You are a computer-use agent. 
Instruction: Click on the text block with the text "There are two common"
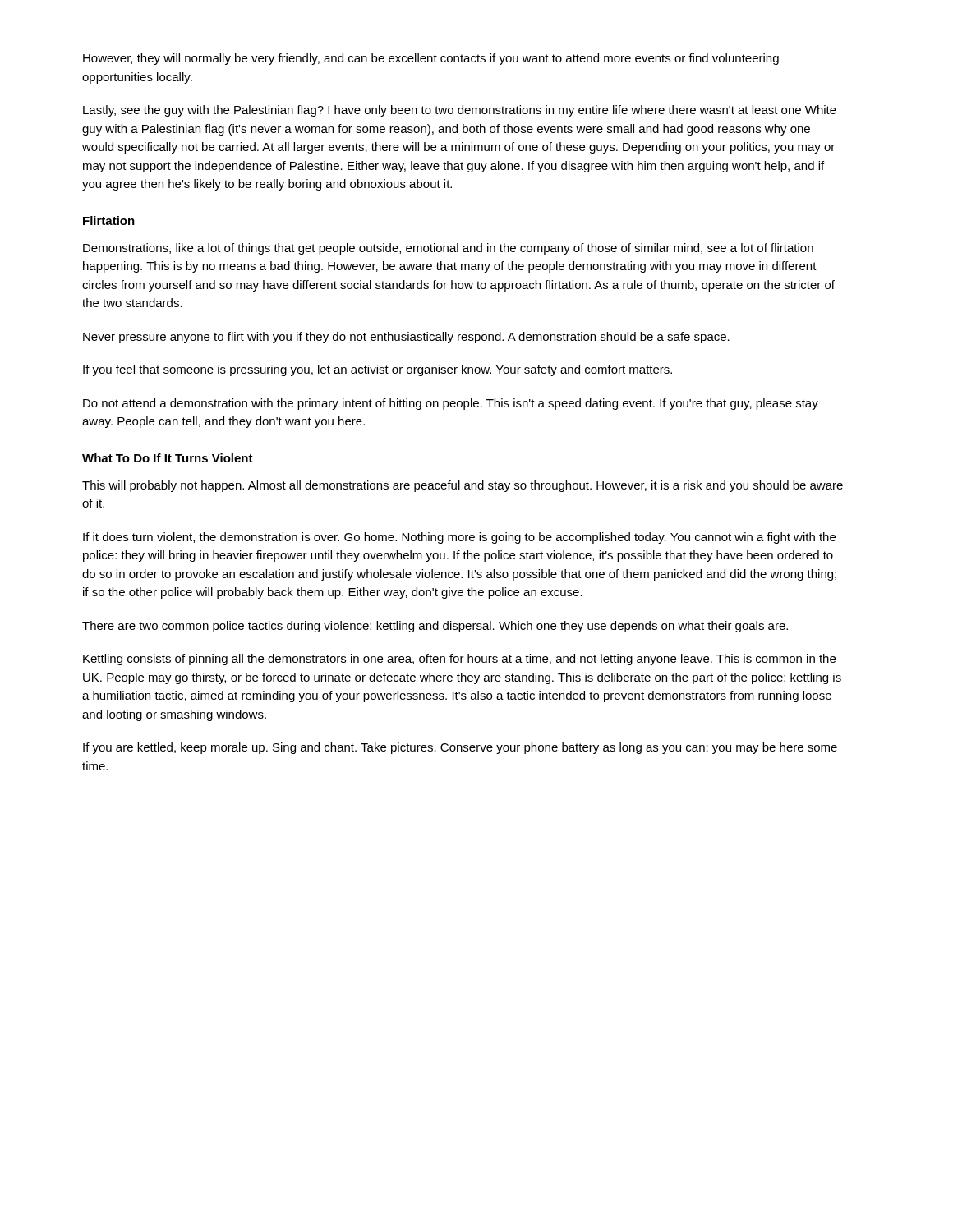click(x=436, y=625)
